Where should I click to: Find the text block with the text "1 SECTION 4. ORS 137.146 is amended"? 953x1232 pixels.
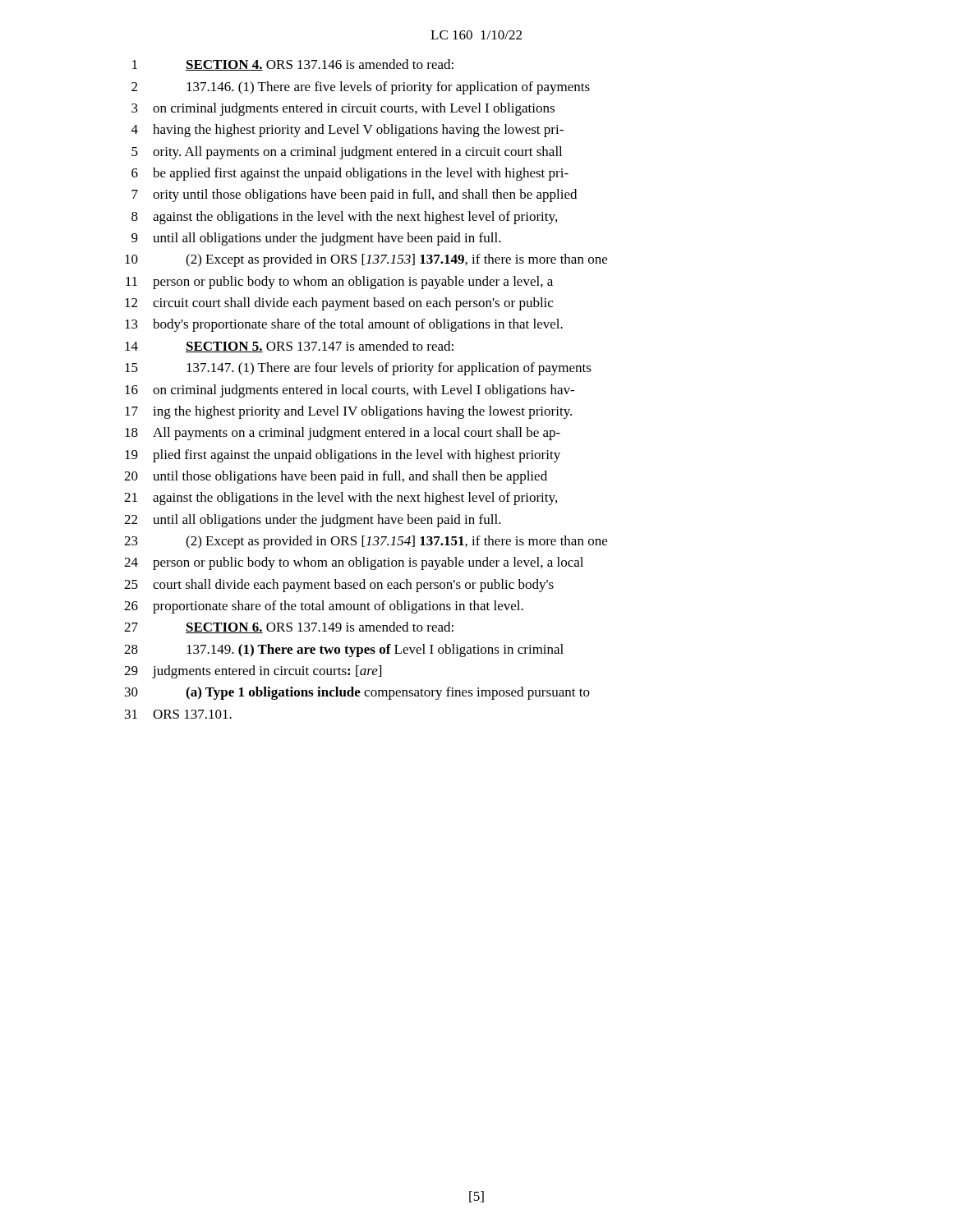(293, 65)
